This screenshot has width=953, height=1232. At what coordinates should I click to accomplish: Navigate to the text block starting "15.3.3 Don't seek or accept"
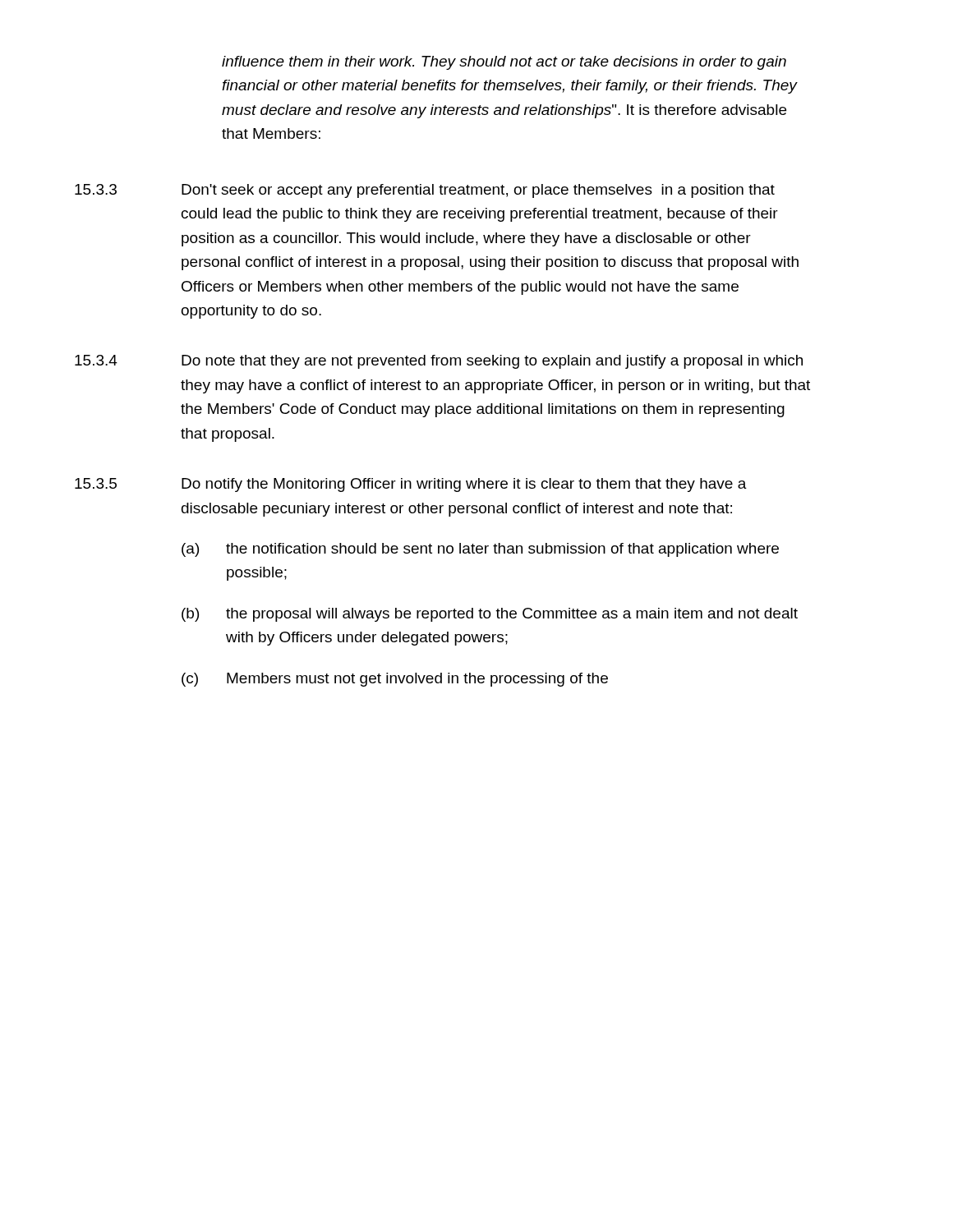click(444, 250)
